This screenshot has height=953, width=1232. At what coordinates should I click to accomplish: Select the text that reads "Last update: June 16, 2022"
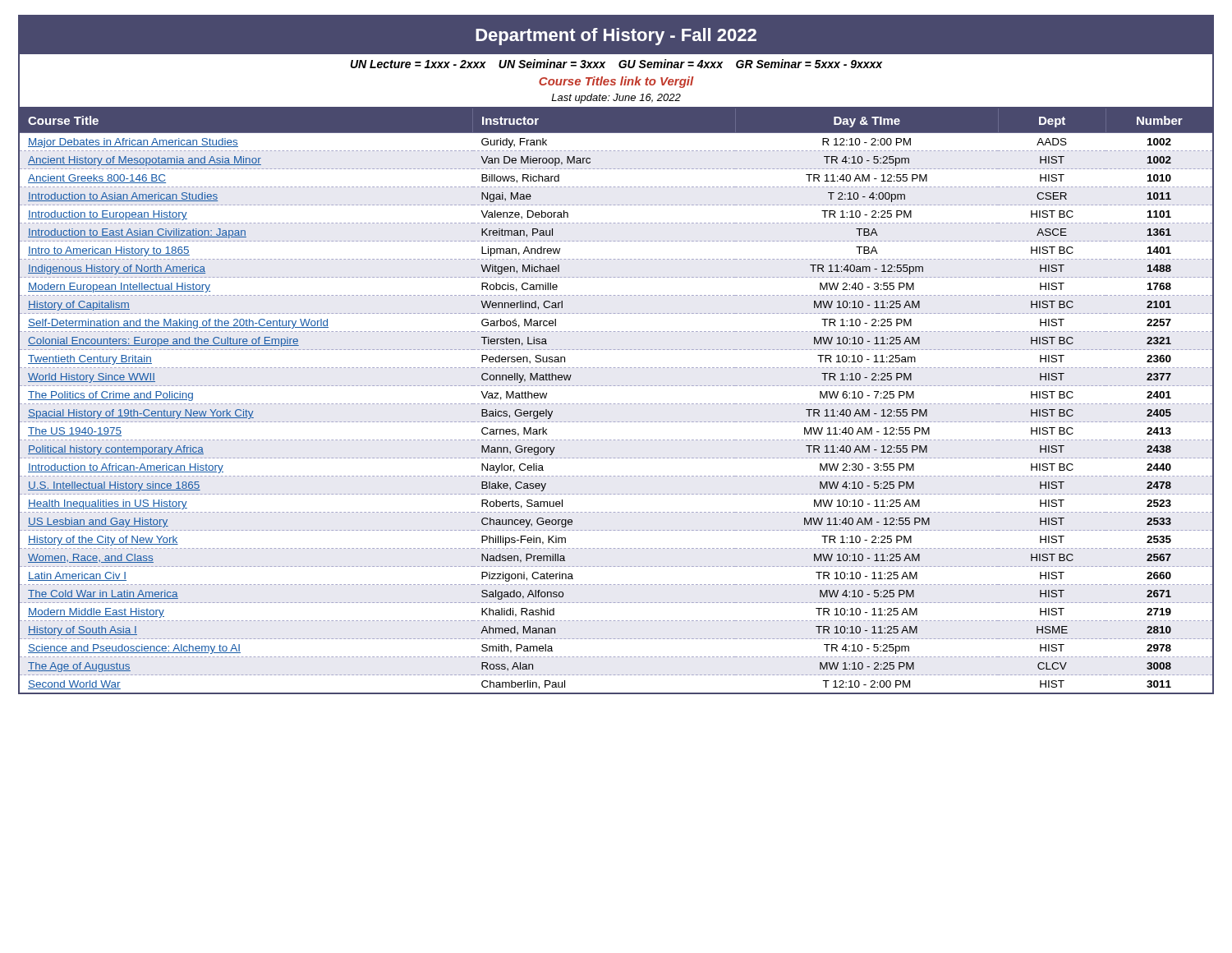coord(616,99)
